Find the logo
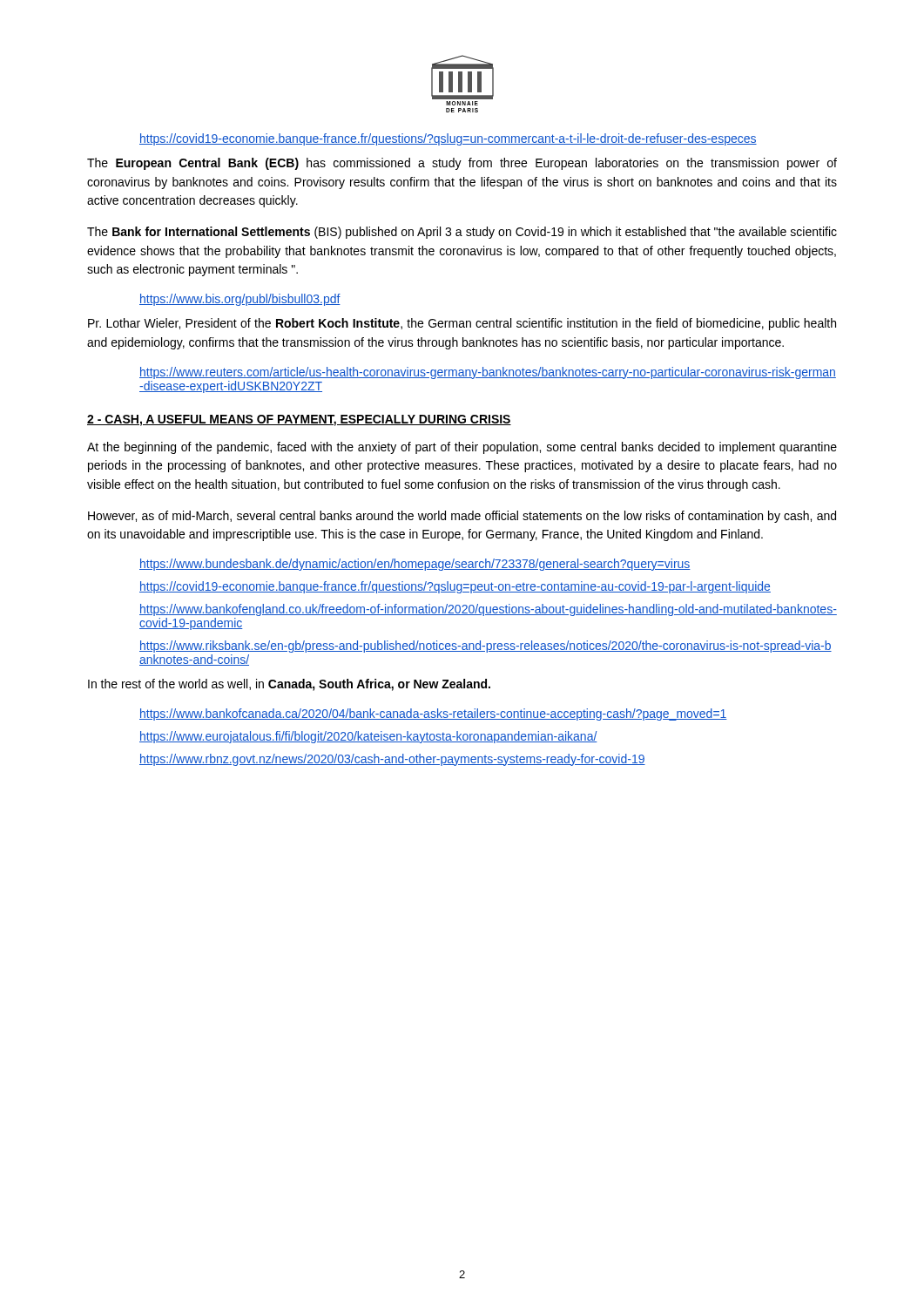This screenshot has height=1307, width=924. [x=462, y=84]
